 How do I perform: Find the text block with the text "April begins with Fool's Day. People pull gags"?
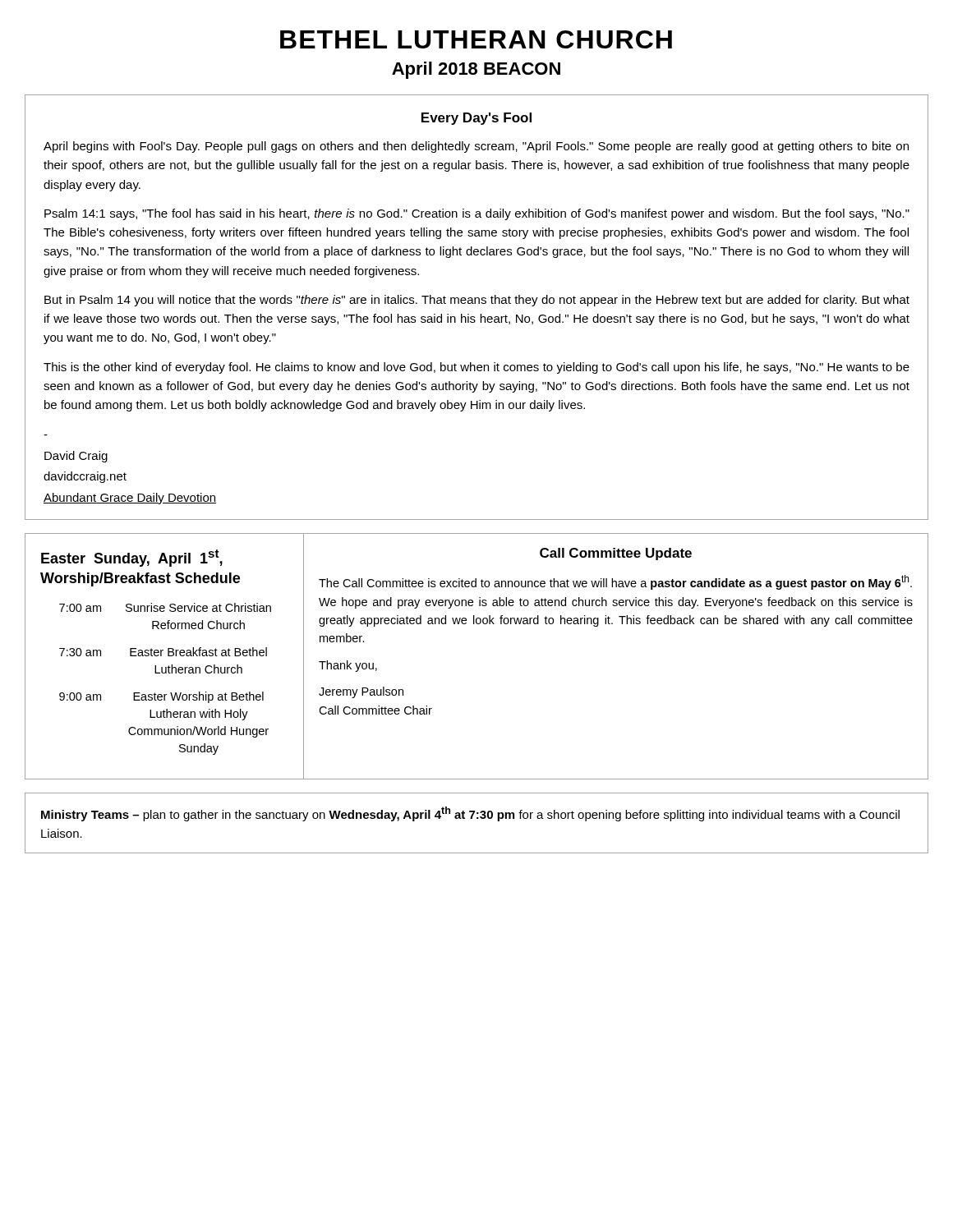[476, 165]
